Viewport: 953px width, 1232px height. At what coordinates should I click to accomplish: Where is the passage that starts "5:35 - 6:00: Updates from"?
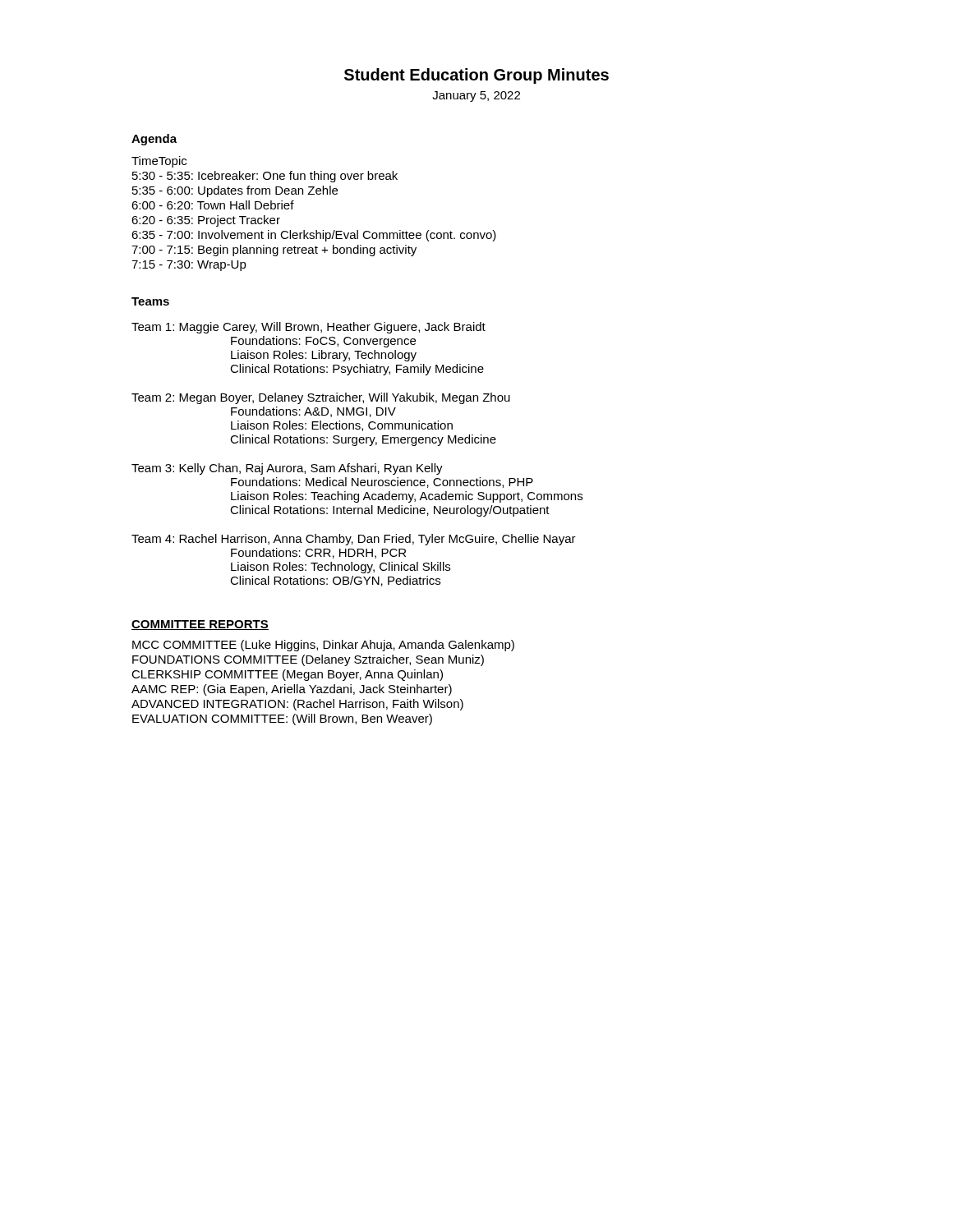click(x=235, y=190)
